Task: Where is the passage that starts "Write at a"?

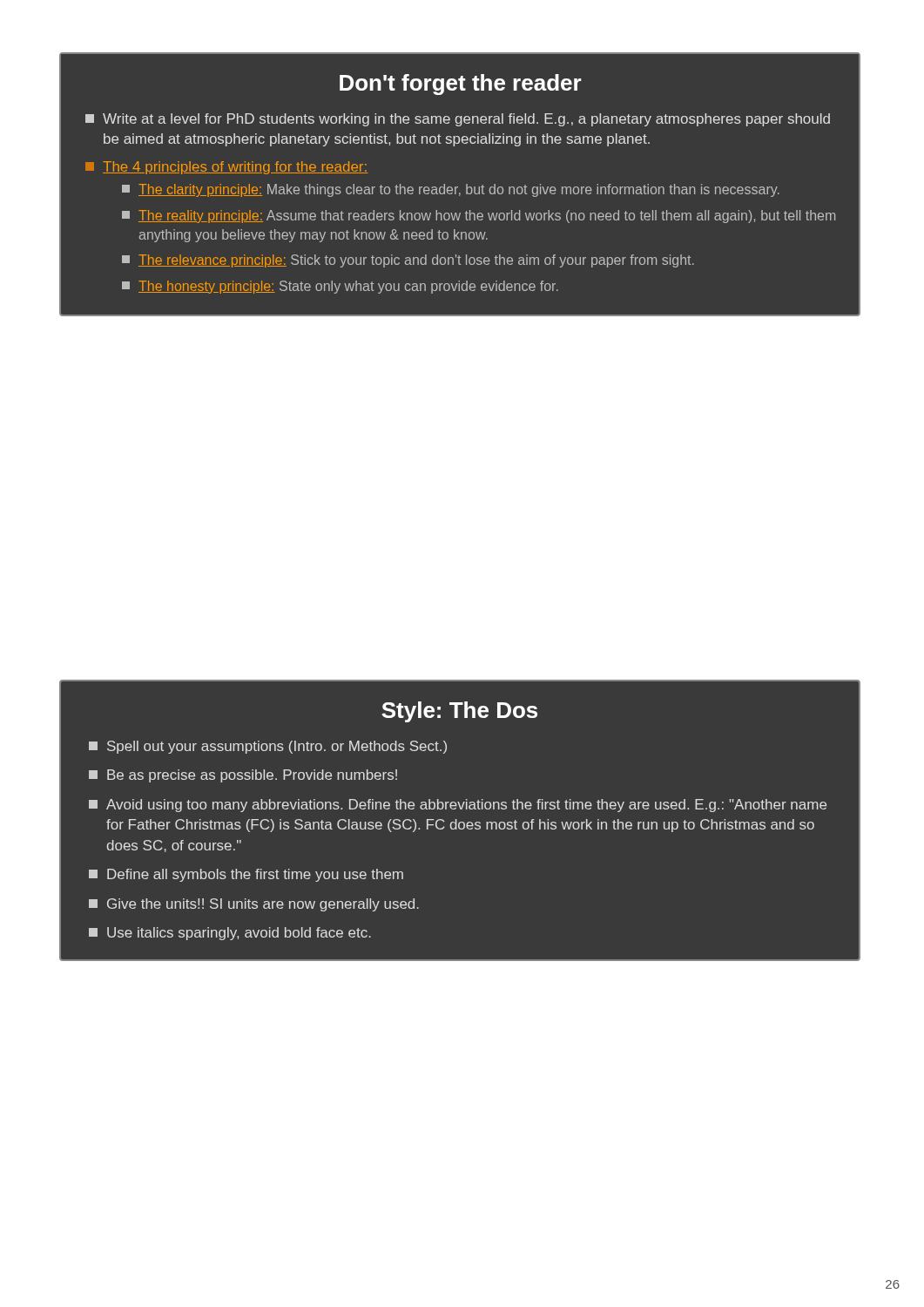Action: (462, 129)
